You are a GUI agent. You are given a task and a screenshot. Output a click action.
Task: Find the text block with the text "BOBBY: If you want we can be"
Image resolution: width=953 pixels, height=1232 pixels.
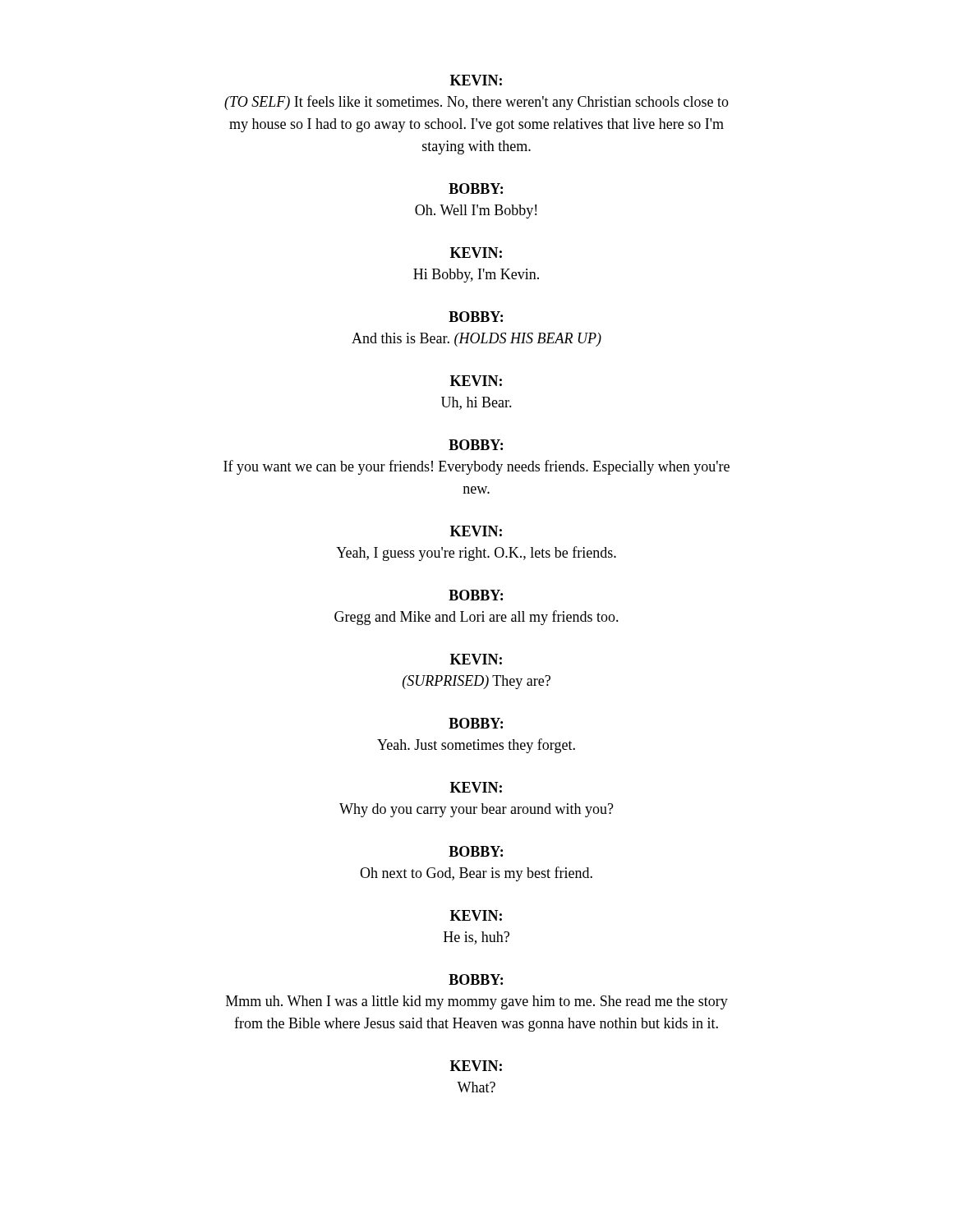[476, 469]
